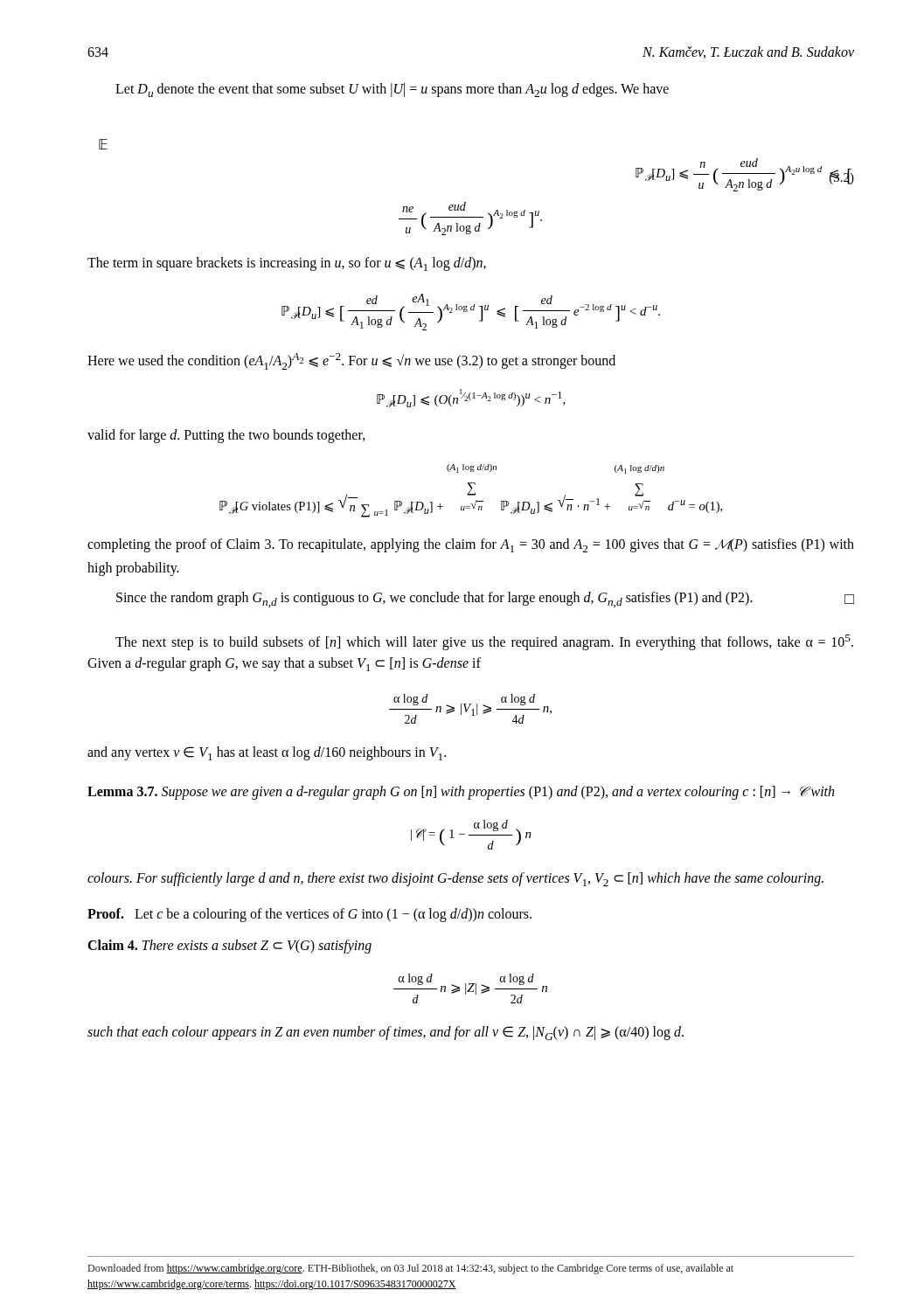Locate the formula that reads "𝔼 ℙ𝒫[Du] ⩽ n u ("
This screenshot has width=924, height=1311.
[x=103, y=144]
